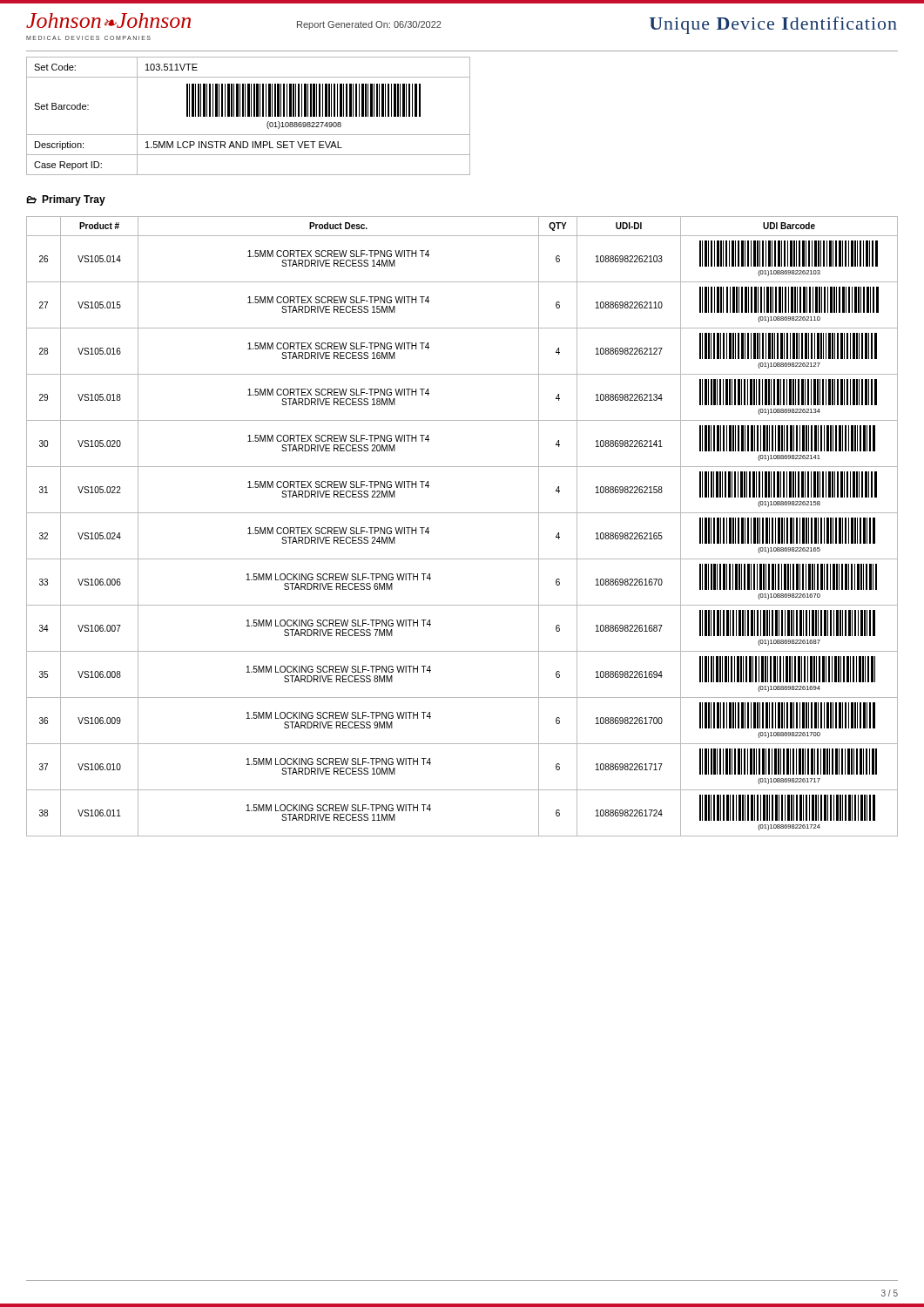Click where it says "🗁 Primary Tray"

(x=66, y=200)
